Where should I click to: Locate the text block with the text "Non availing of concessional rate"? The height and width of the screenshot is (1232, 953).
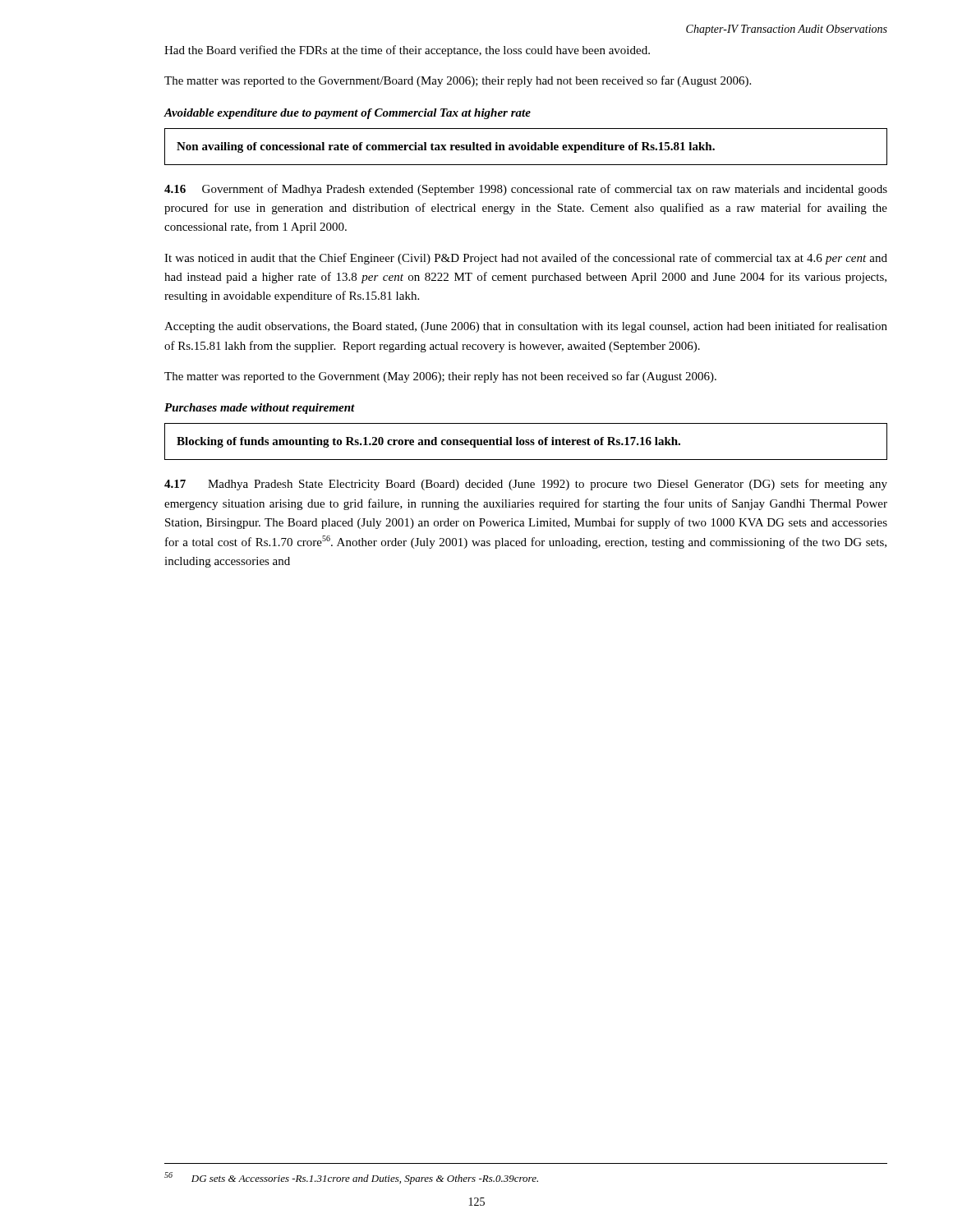pos(446,146)
